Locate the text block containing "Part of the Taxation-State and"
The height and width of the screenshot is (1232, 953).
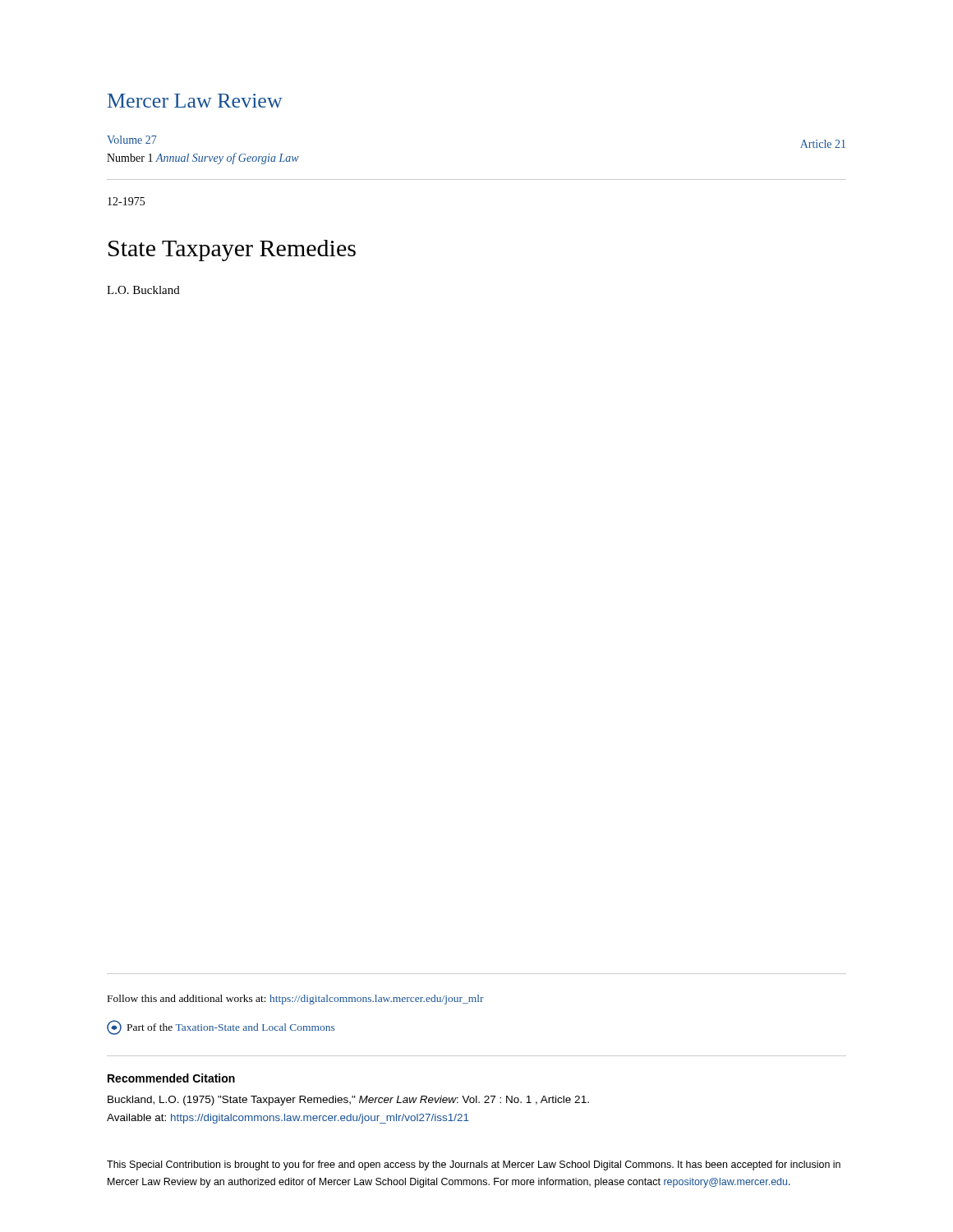221,1027
